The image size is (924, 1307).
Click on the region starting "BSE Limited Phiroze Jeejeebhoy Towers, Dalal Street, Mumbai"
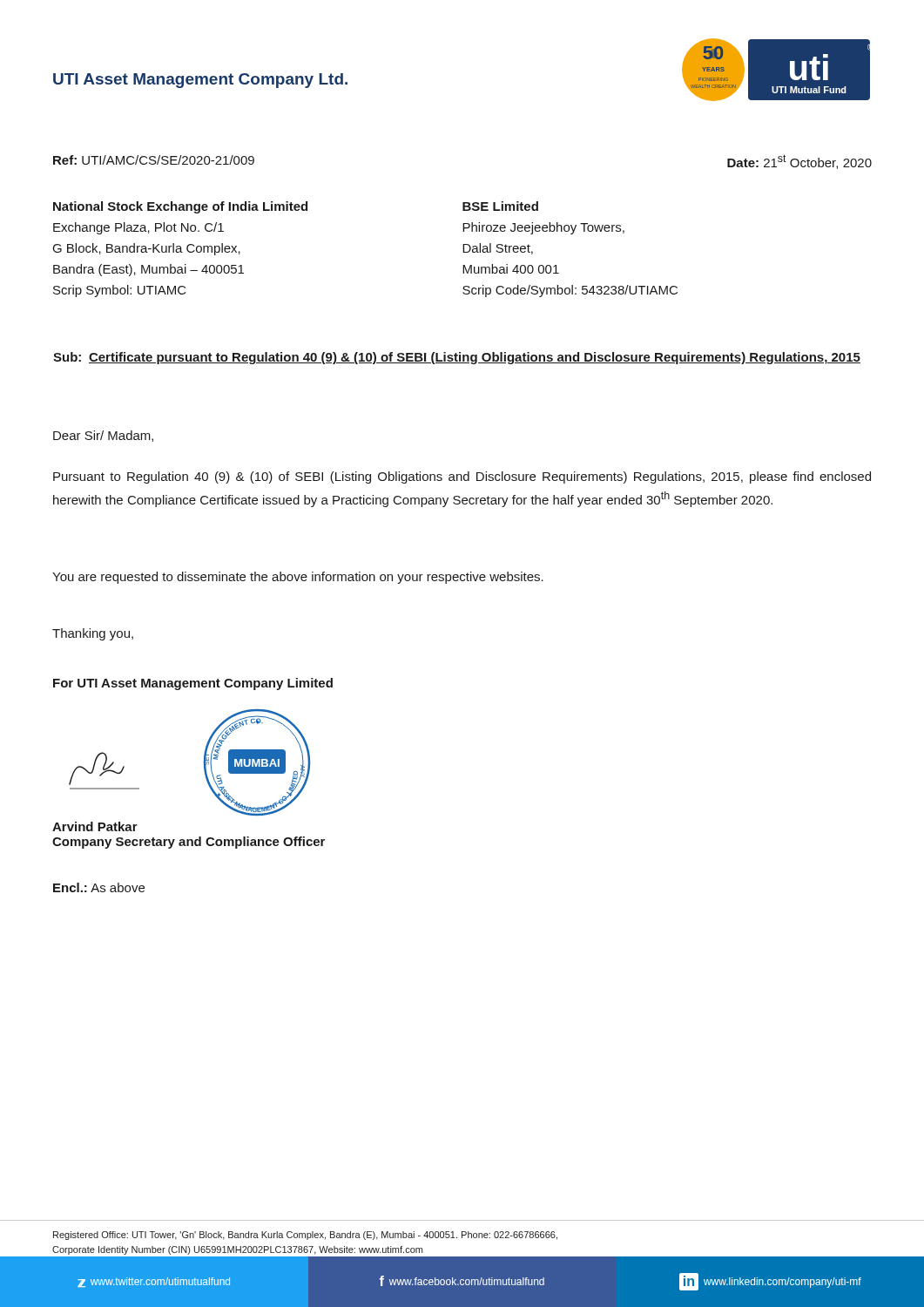pos(500,206)
